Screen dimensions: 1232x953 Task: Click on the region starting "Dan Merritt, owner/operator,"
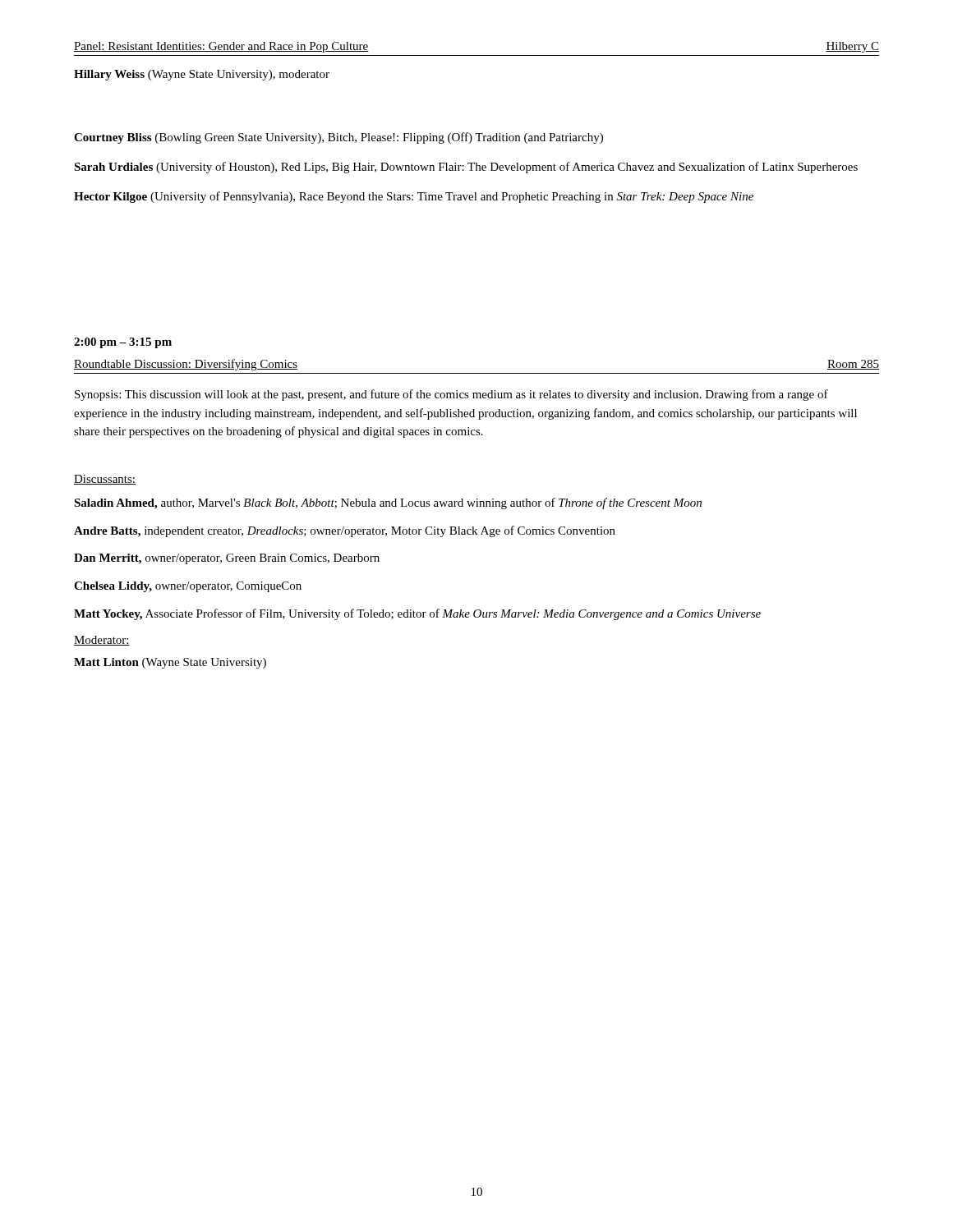pyautogui.click(x=227, y=558)
